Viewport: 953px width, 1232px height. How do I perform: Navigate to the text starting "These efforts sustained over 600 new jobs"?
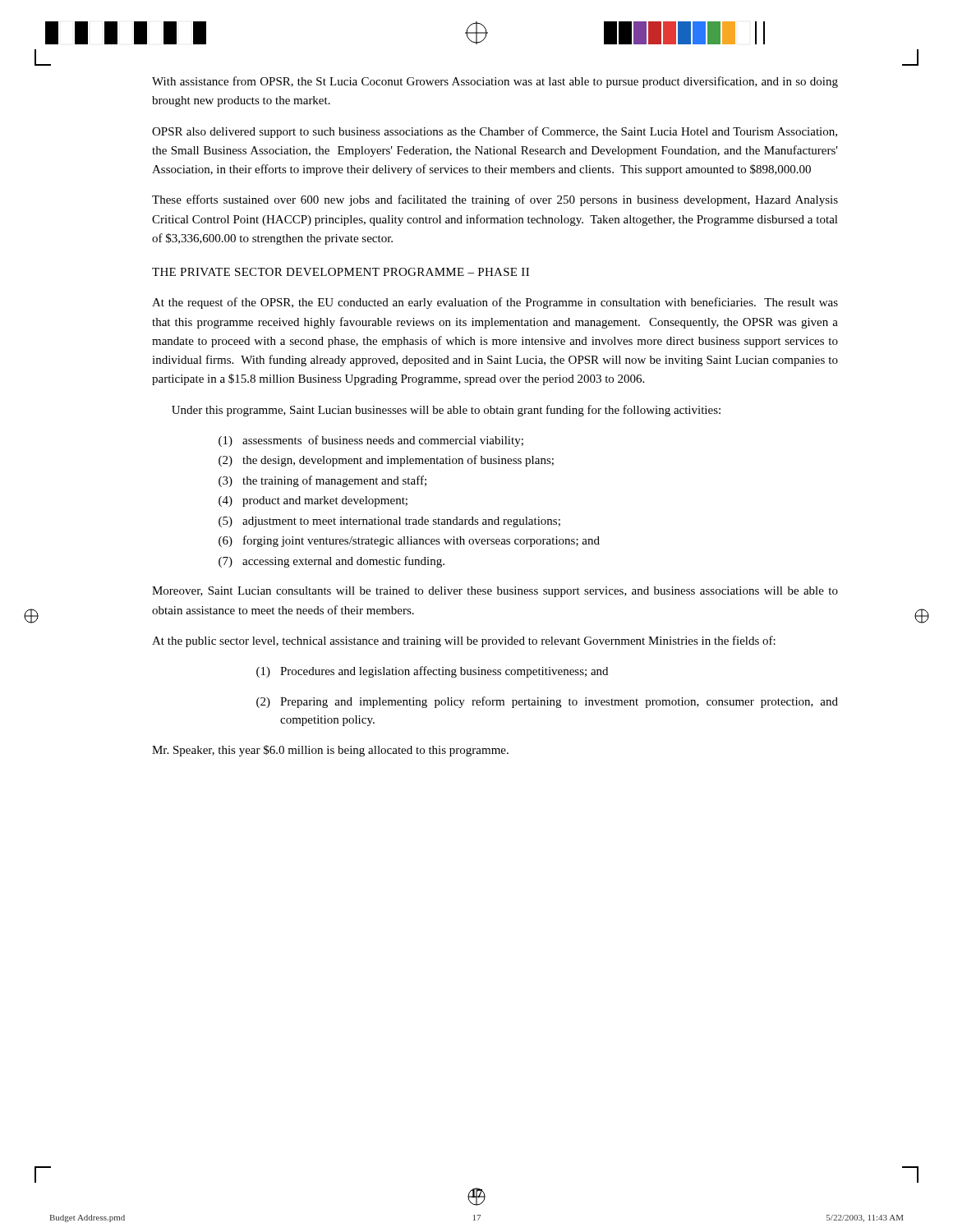click(x=495, y=219)
